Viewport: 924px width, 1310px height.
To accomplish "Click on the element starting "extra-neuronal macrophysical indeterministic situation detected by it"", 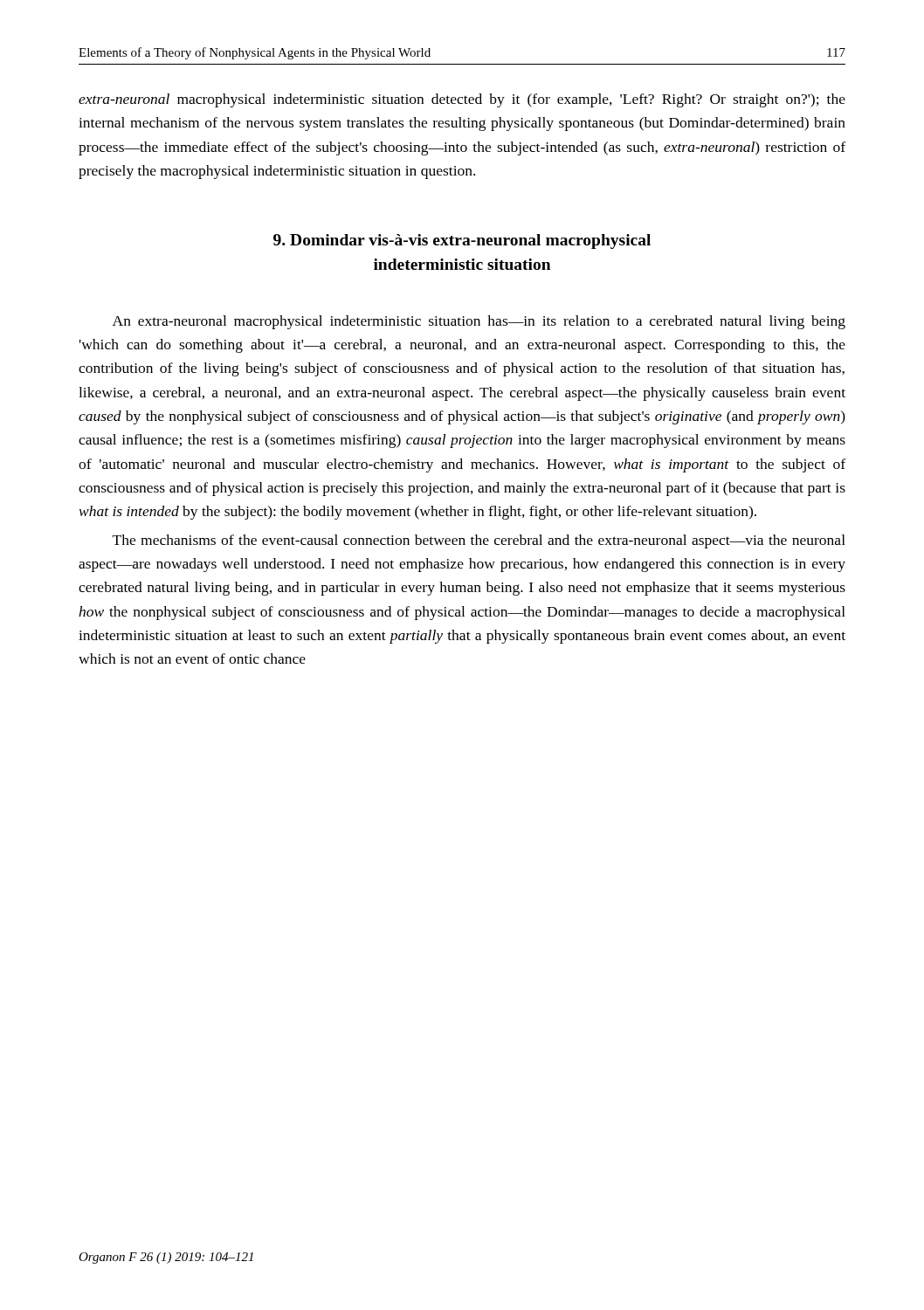I will 462,134.
